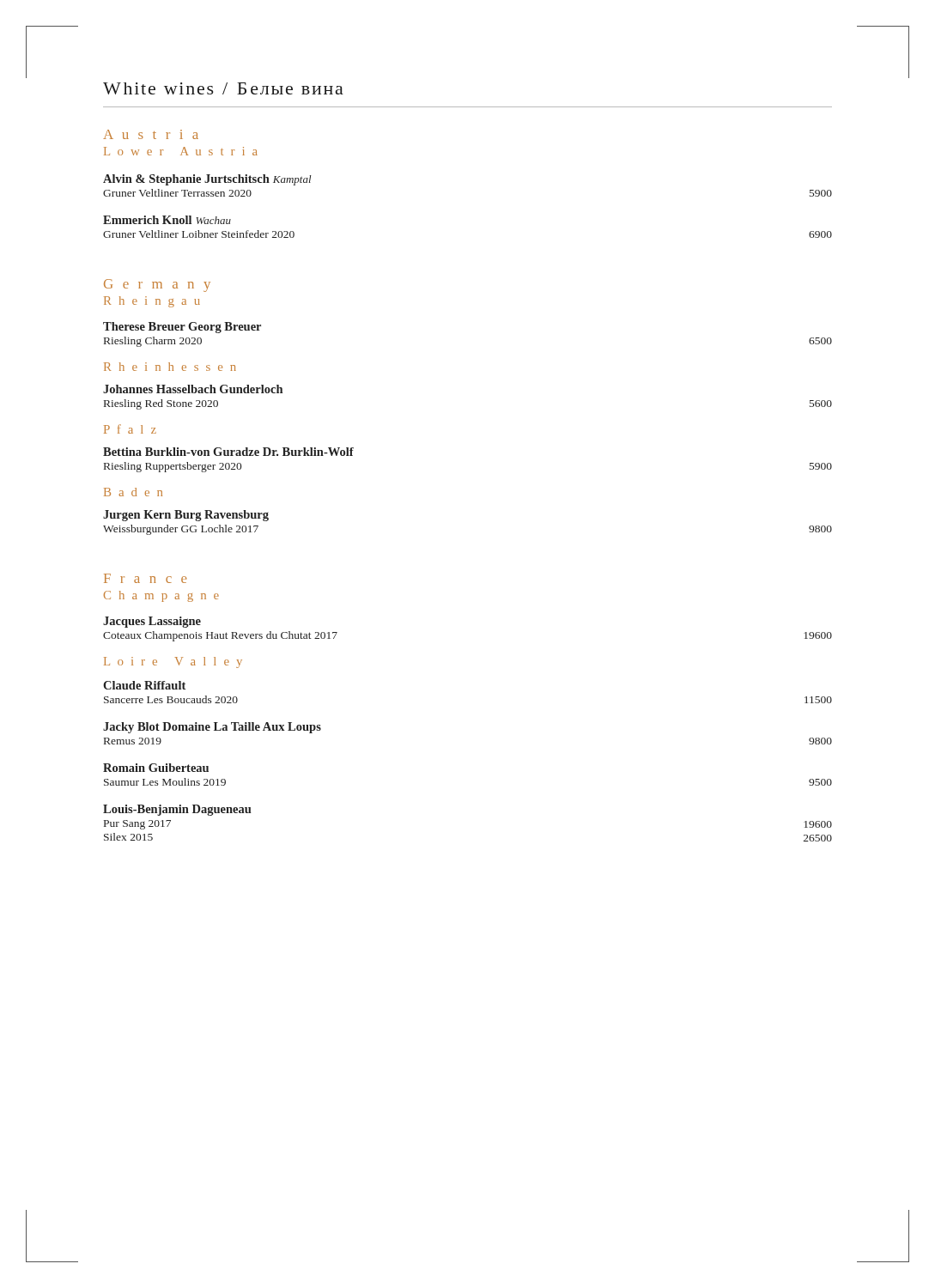The width and height of the screenshot is (935, 1288).
Task: Click on the section header with the text "L o i"
Action: pyautogui.click(x=174, y=661)
